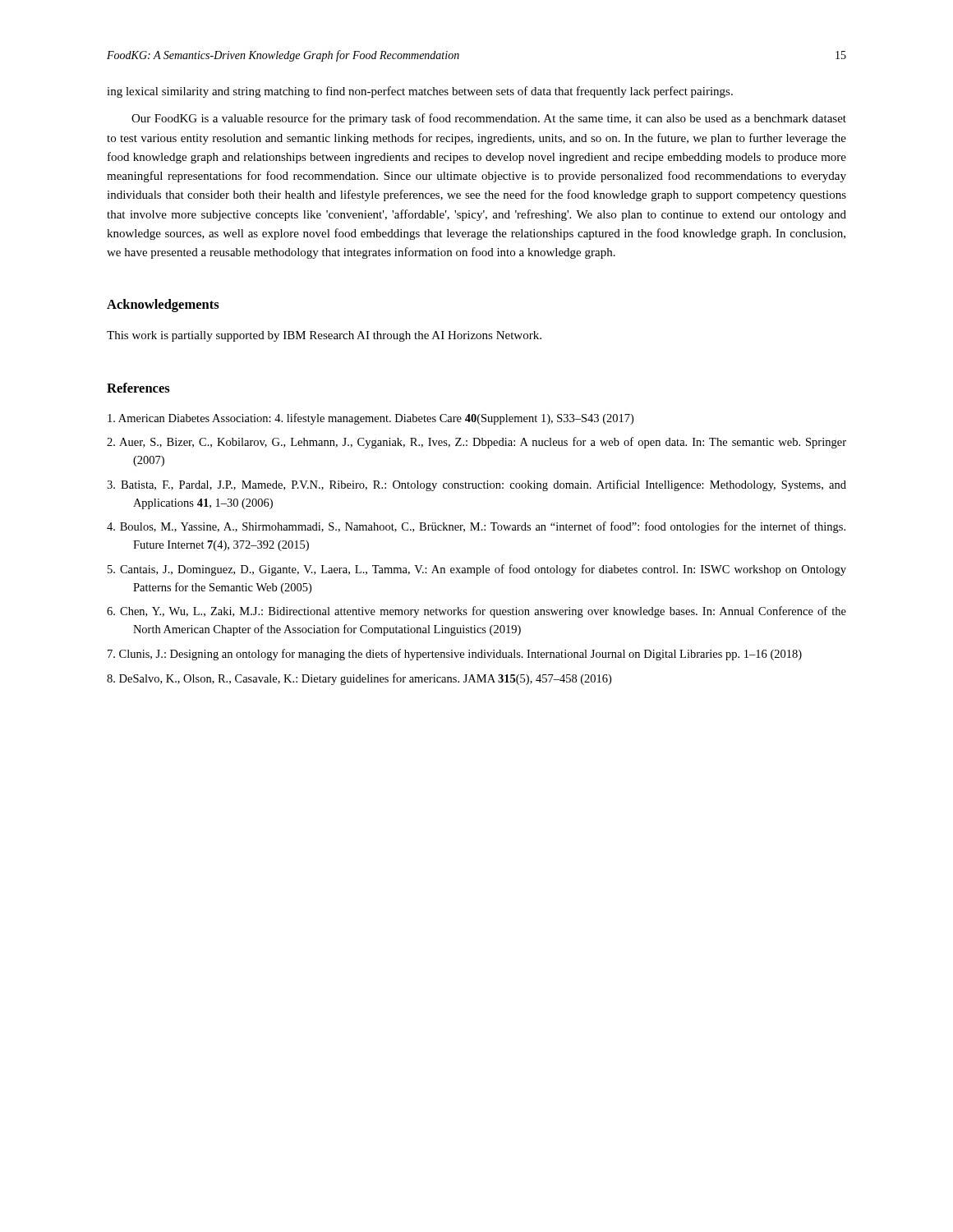Find the text block with the text "Our FoodKG is a"
This screenshot has width=953, height=1232.
476,185
